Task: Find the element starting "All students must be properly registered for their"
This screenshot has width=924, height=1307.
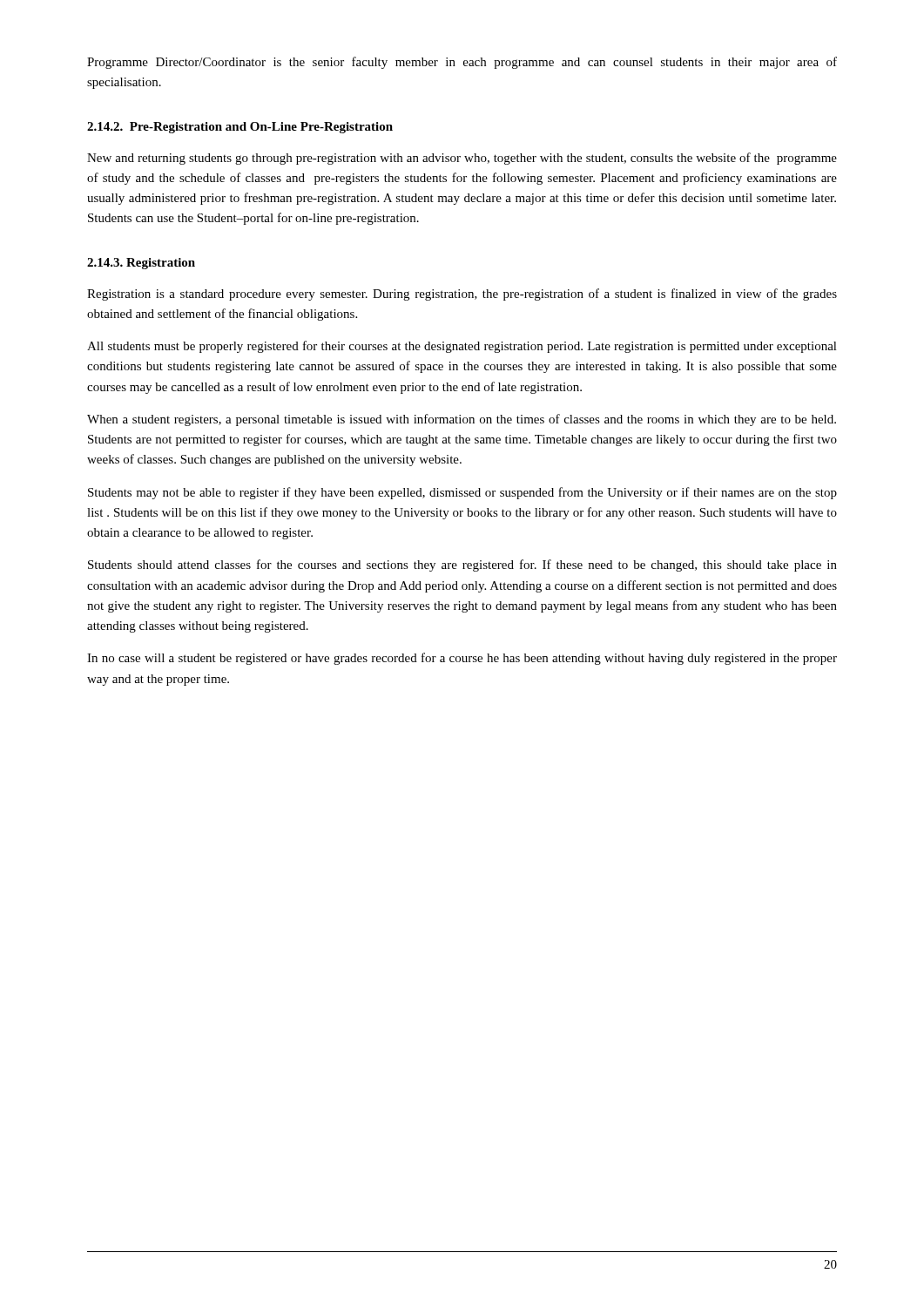Action: pyautogui.click(x=462, y=367)
